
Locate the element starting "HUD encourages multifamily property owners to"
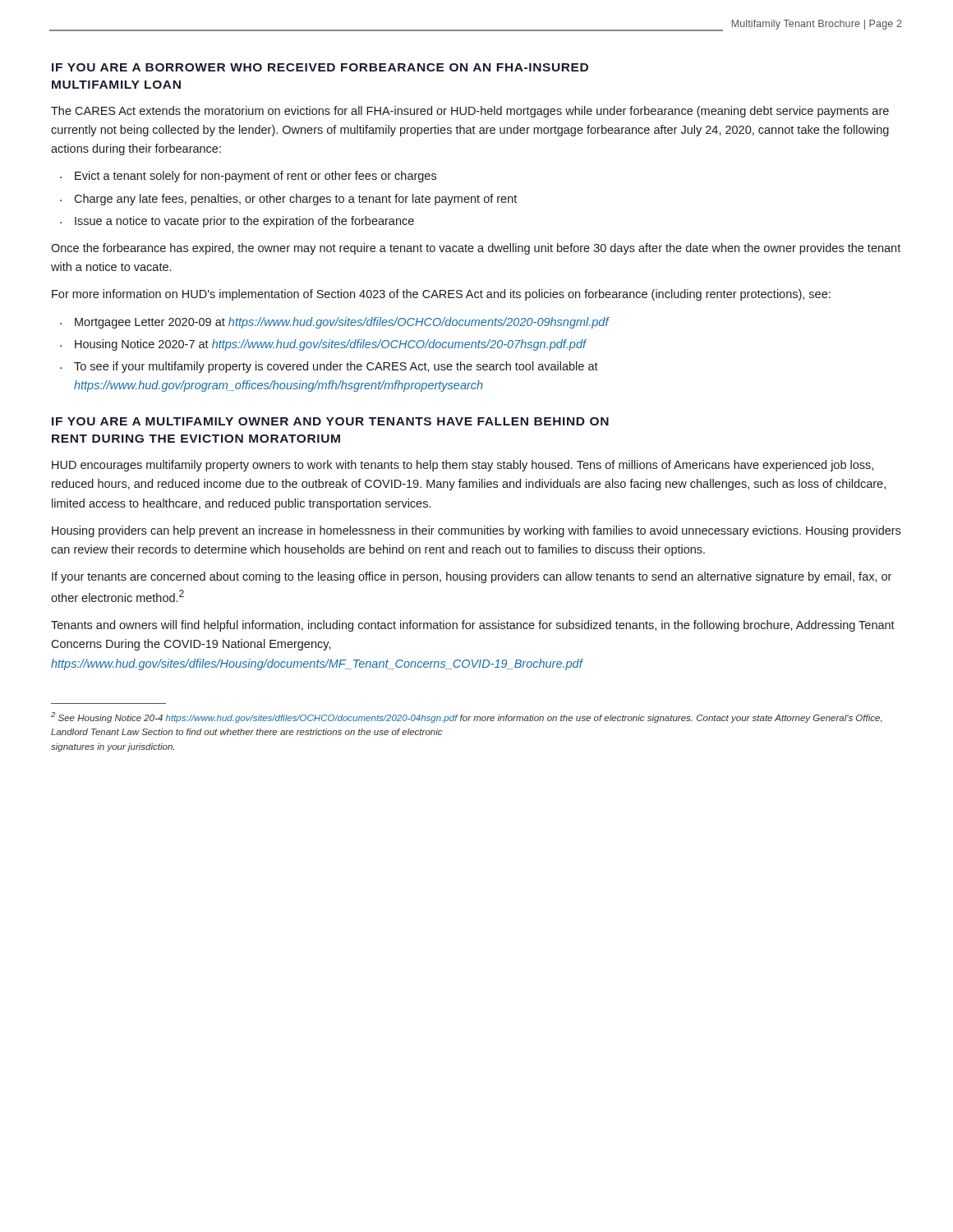pyautogui.click(x=469, y=484)
